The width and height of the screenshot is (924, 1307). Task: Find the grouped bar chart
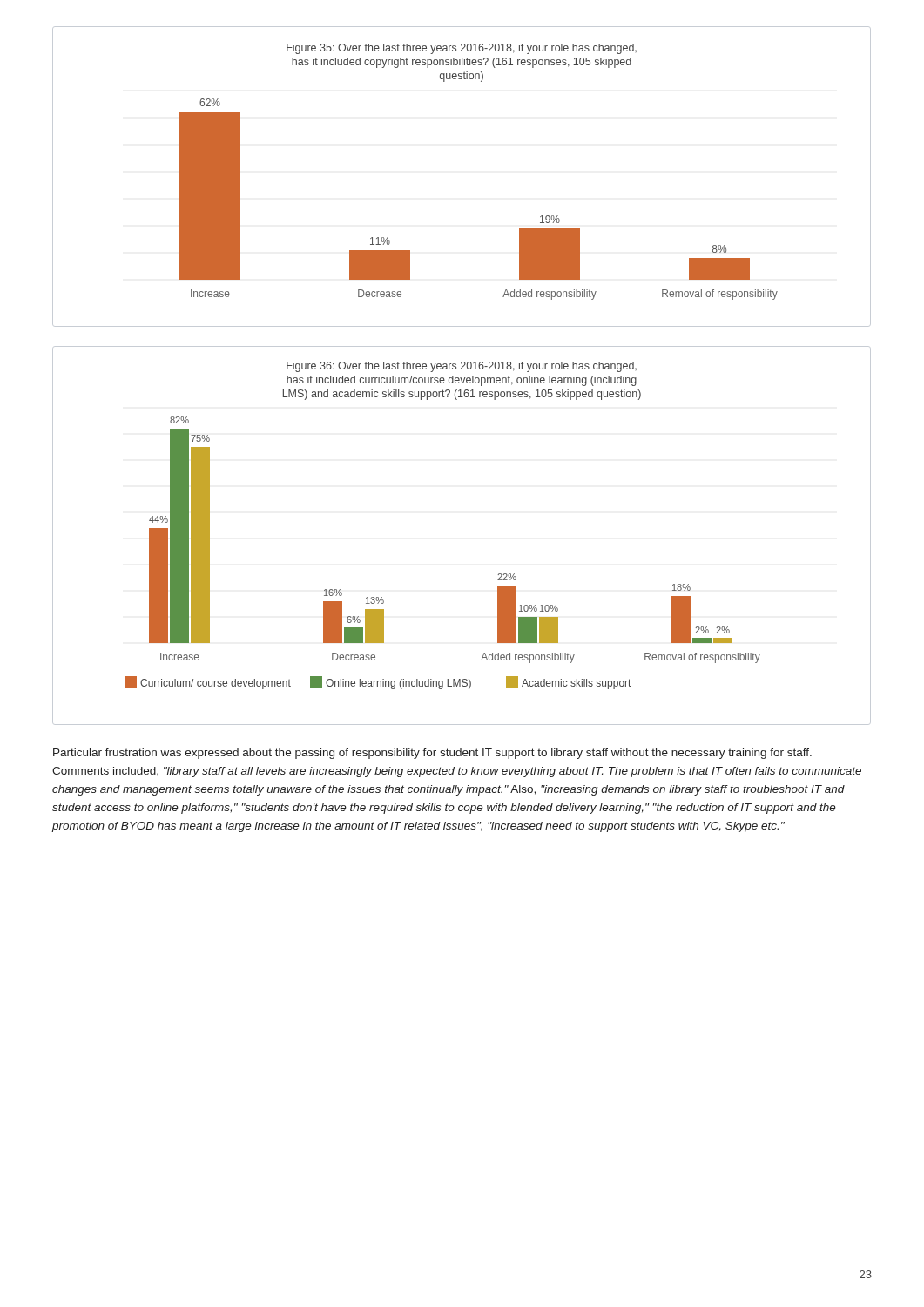click(462, 535)
